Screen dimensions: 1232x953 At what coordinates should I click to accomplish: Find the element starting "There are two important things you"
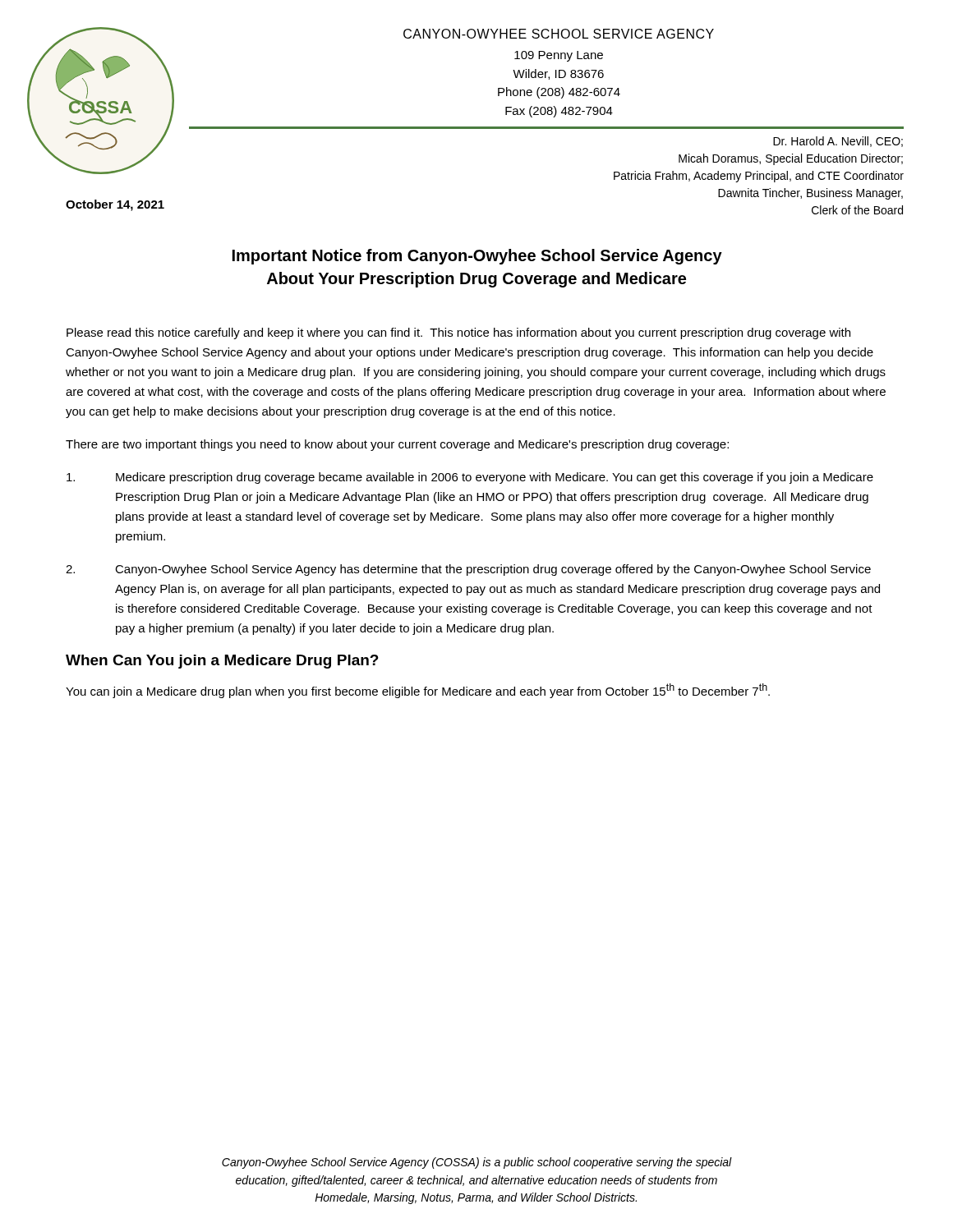click(x=398, y=444)
